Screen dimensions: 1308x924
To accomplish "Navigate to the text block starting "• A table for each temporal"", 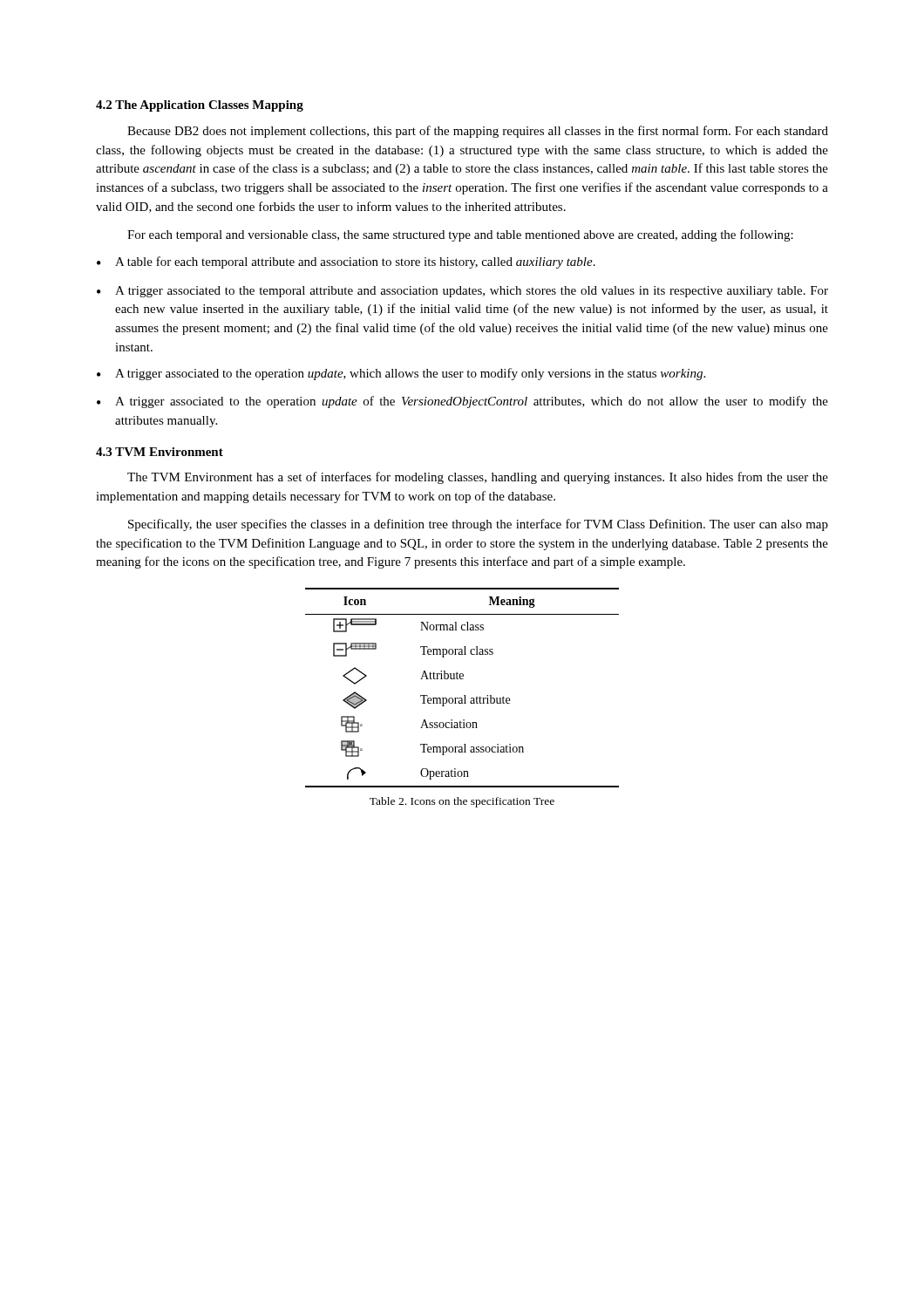I will [x=462, y=264].
